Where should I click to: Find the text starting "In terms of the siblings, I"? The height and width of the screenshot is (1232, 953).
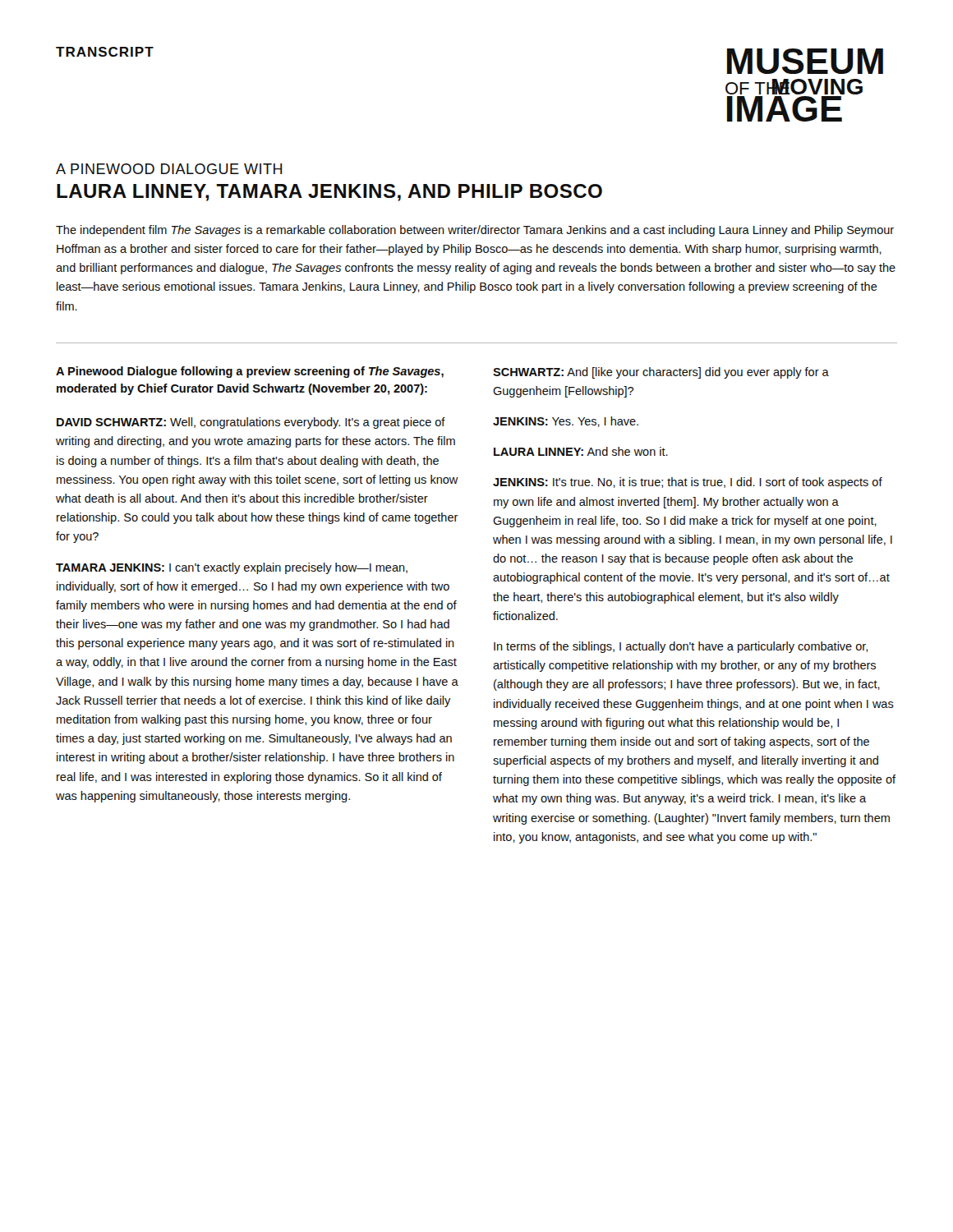[x=694, y=742]
